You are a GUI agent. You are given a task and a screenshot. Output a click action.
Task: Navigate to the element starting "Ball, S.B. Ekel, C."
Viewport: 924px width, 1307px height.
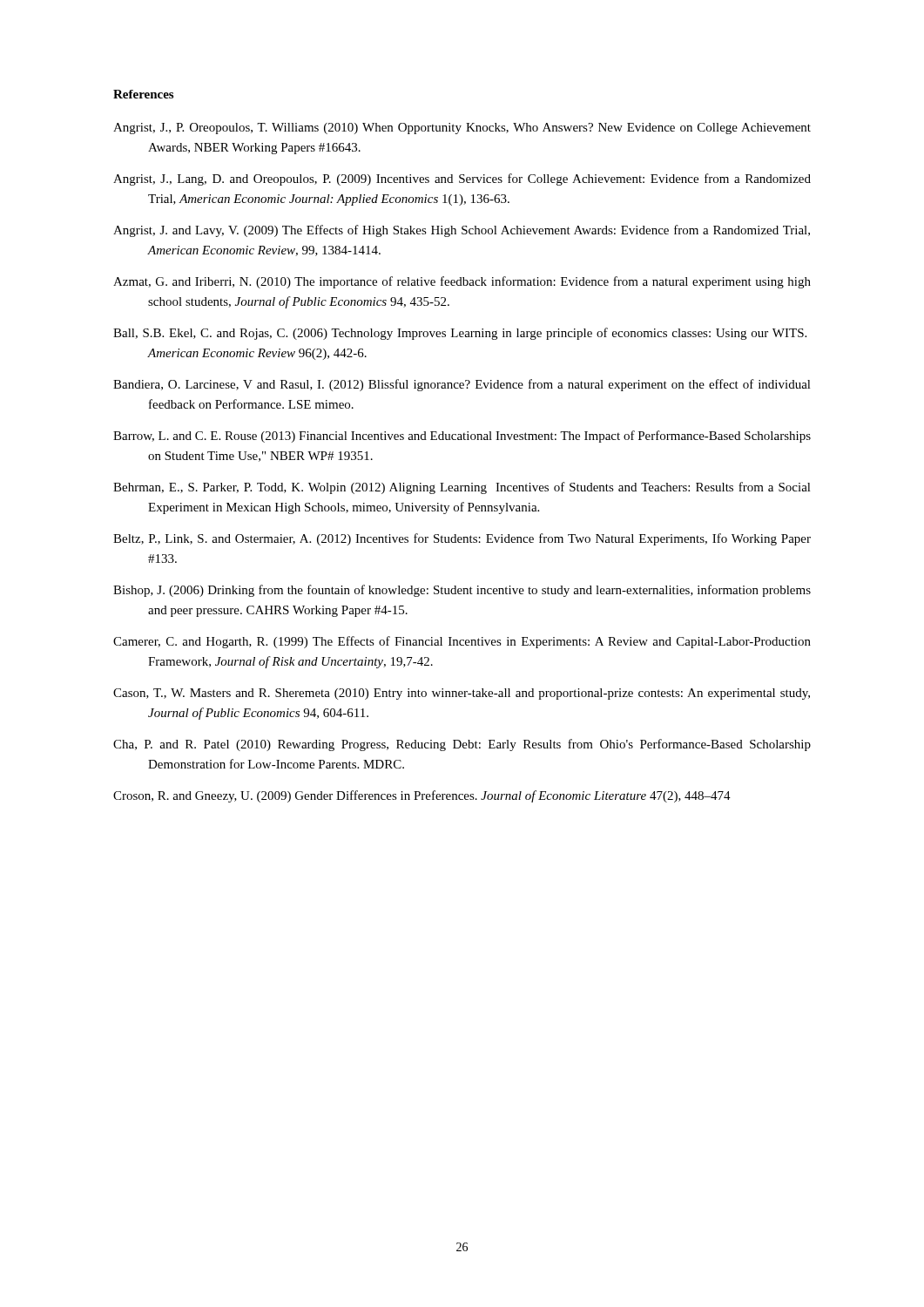click(x=462, y=343)
